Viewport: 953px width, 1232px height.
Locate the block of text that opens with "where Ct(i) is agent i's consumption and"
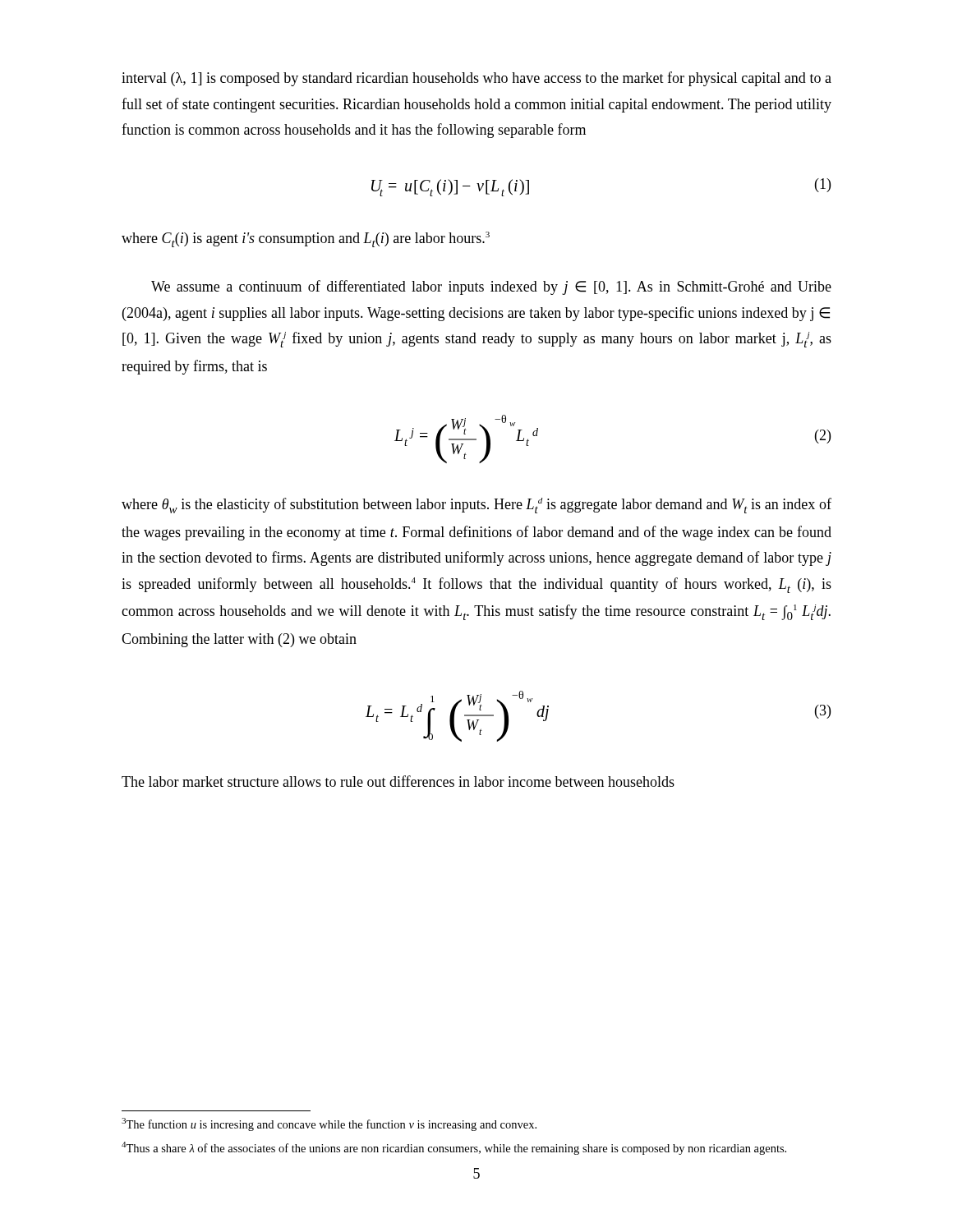476,239
